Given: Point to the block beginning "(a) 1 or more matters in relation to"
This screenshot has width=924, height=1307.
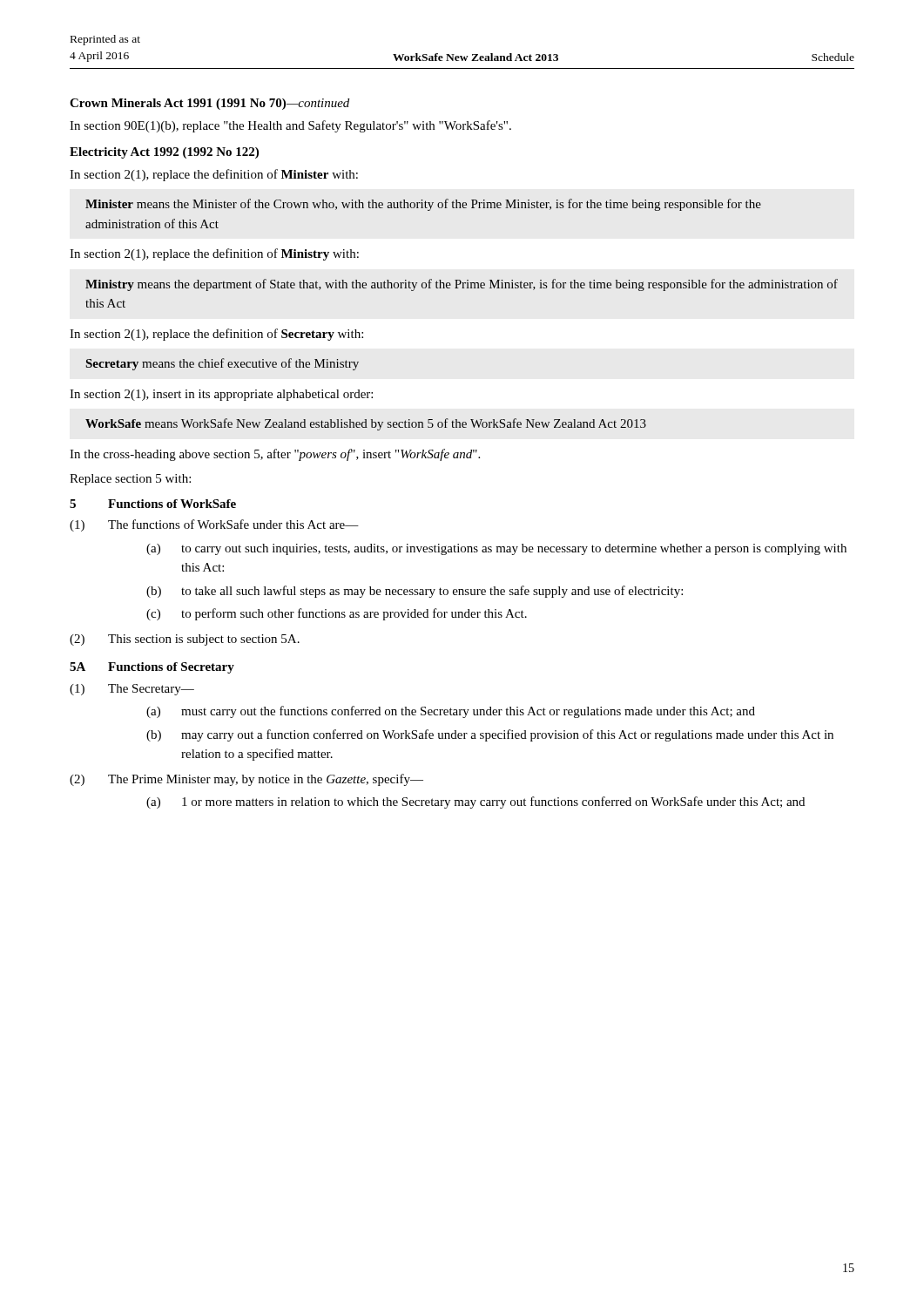Looking at the screenshot, I should tap(500, 802).
